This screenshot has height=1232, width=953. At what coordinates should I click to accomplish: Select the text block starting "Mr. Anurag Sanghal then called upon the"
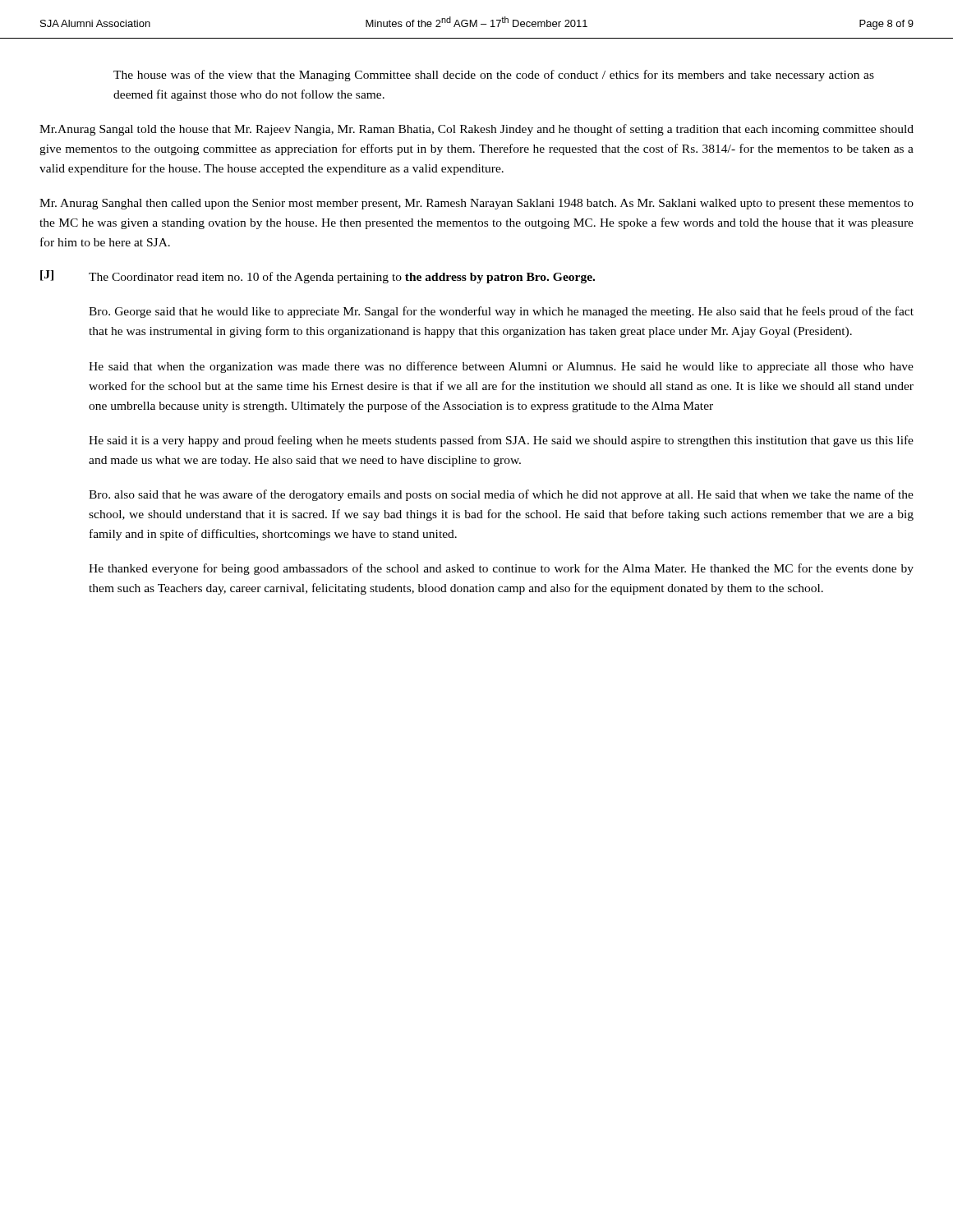click(476, 222)
